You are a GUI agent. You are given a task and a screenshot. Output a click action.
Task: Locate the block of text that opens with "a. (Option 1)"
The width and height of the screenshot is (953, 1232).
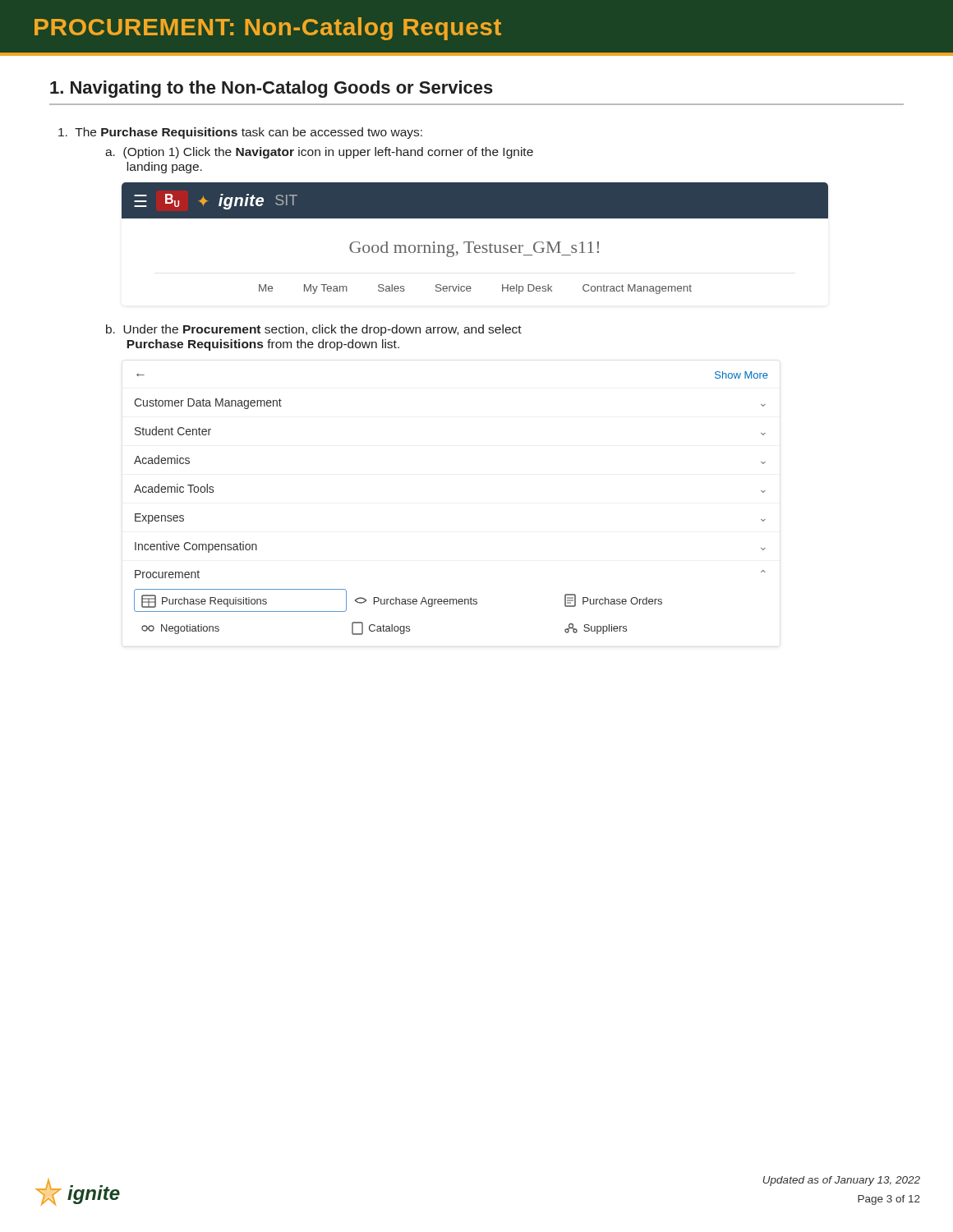point(319,159)
